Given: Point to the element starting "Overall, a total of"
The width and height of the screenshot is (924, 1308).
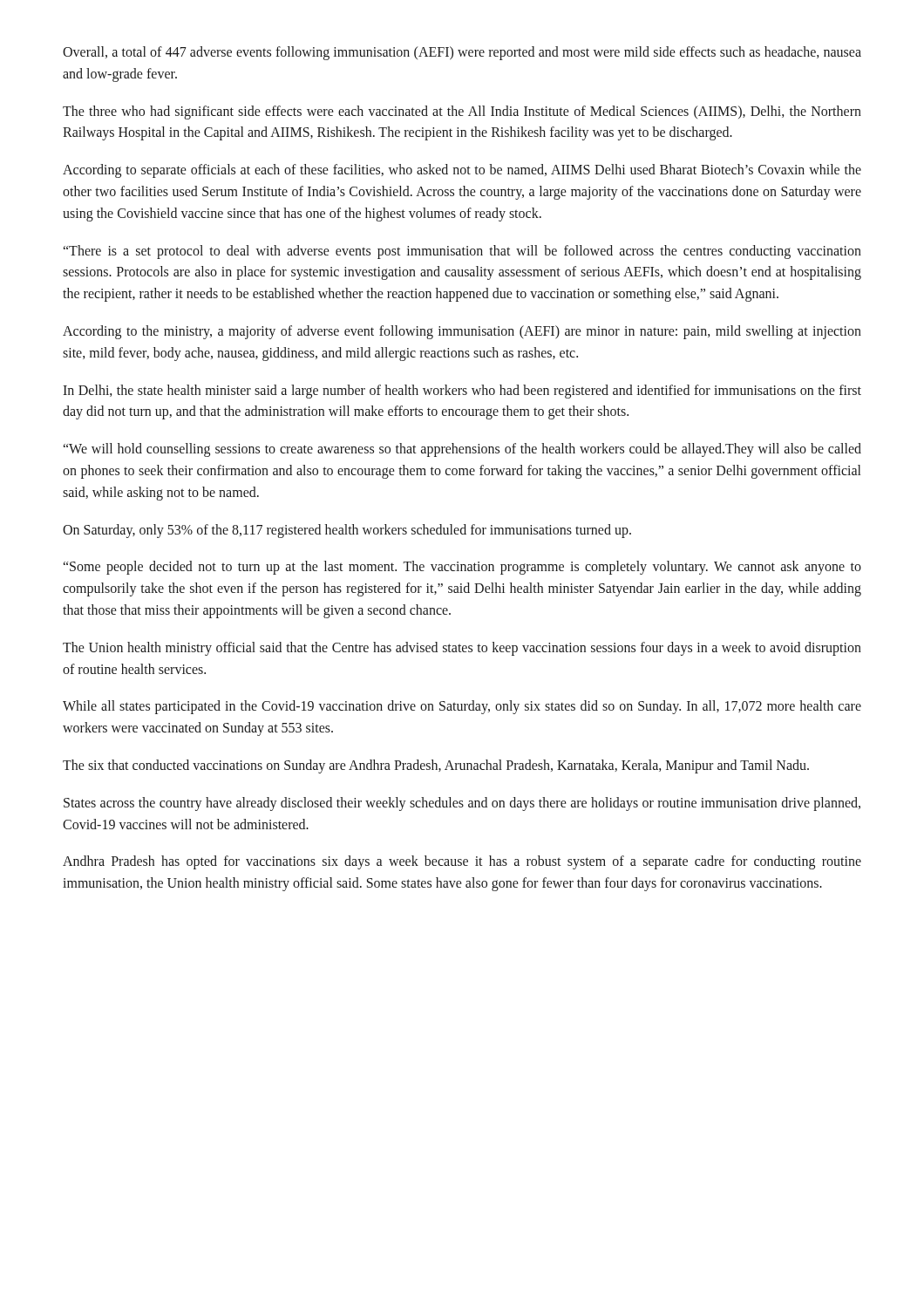Looking at the screenshot, I should (462, 63).
